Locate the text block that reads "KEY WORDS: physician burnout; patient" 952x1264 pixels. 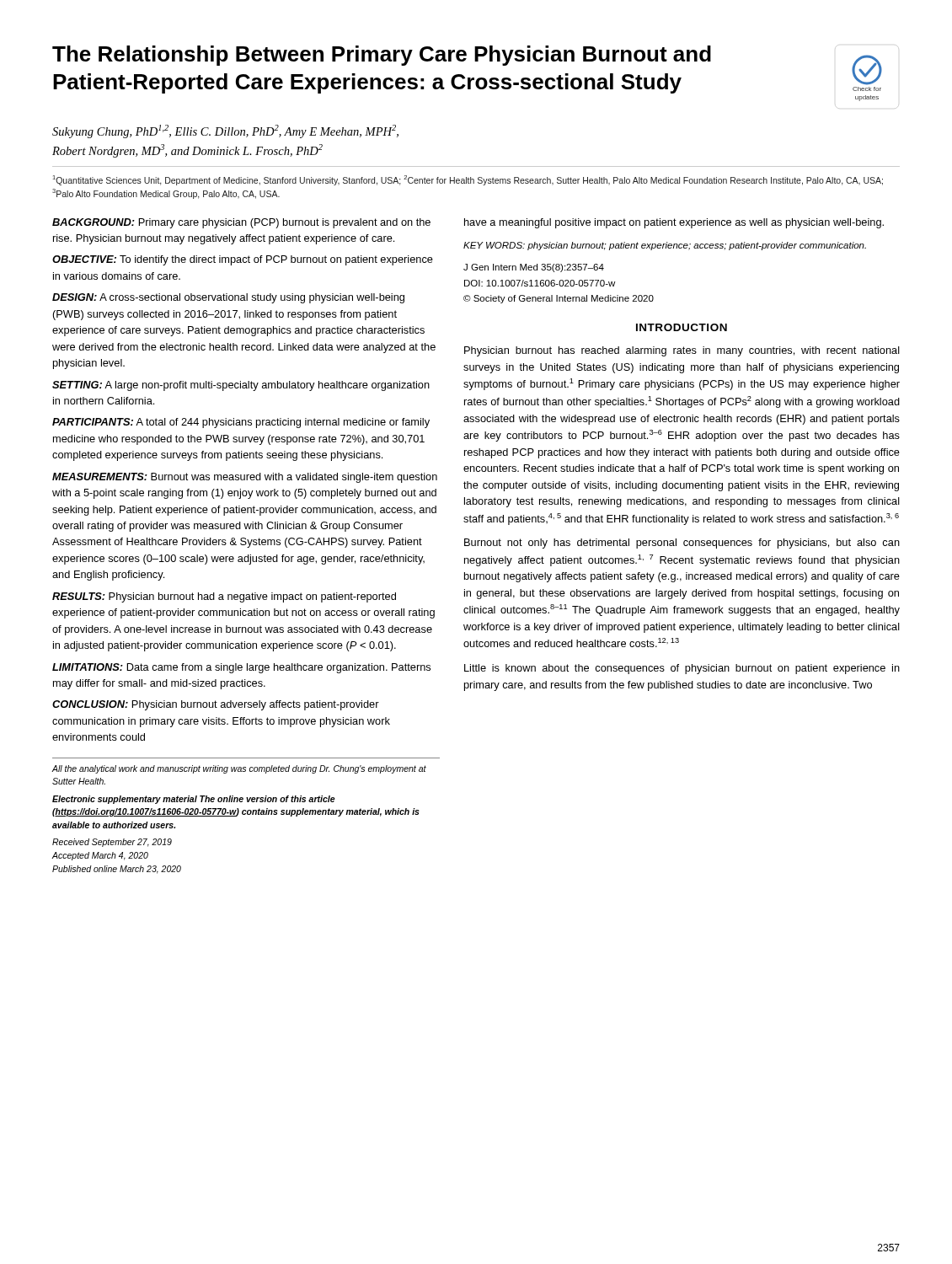tap(665, 245)
